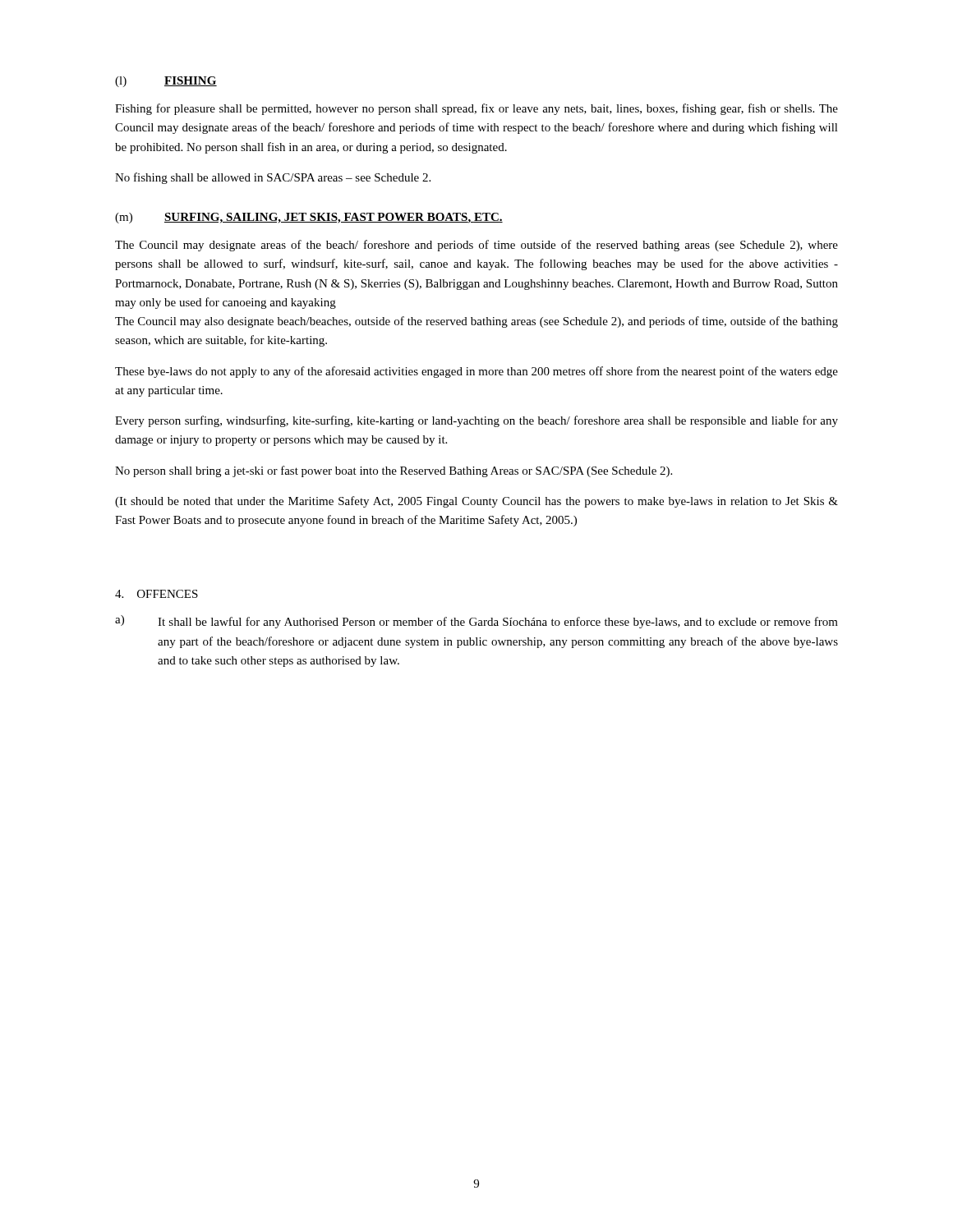Find the text block starting "4. OFFENCES"

[157, 594]
